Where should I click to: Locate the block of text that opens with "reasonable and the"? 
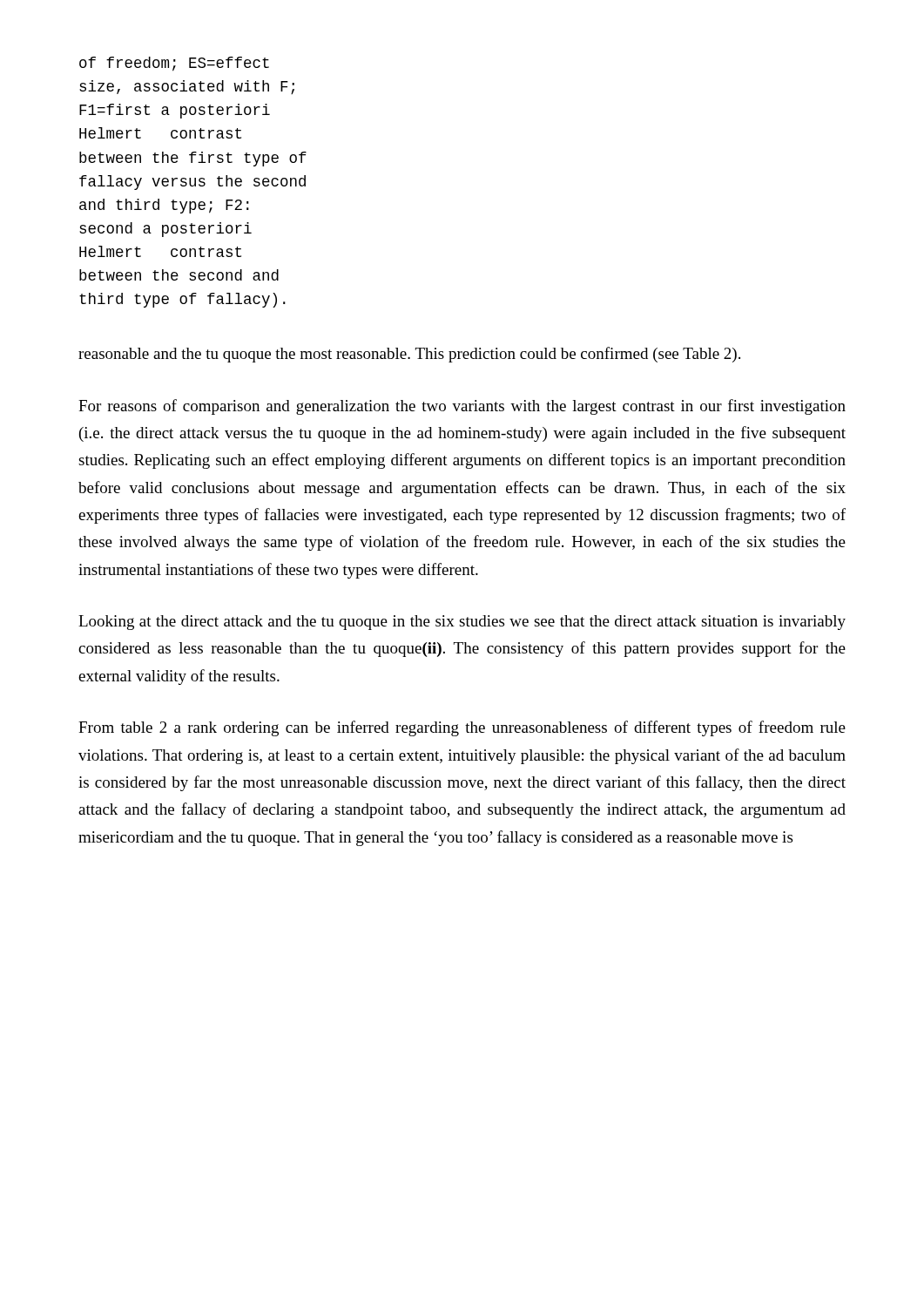click(410, 354)
